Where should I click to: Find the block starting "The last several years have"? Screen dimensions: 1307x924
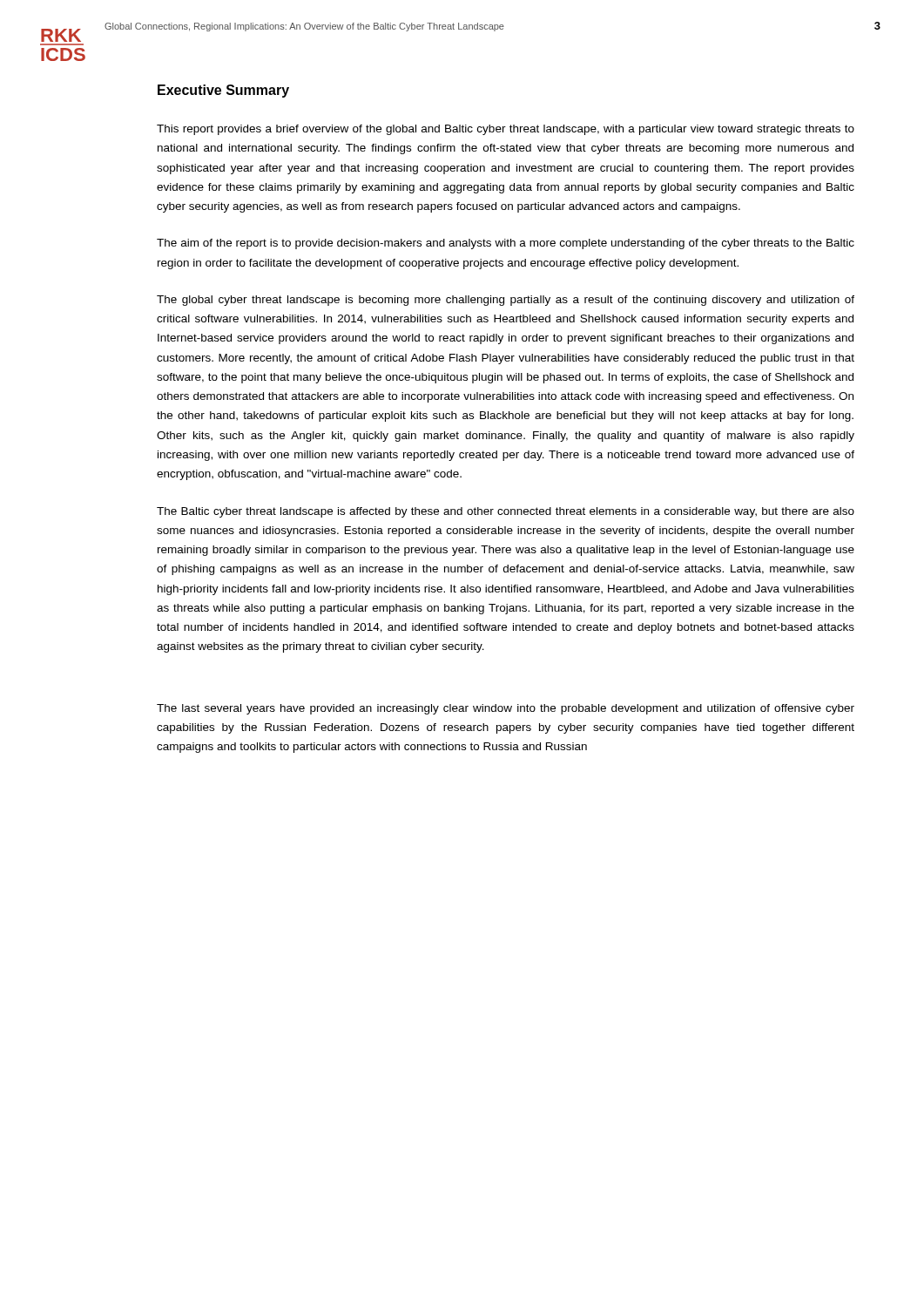click(506, 727)
